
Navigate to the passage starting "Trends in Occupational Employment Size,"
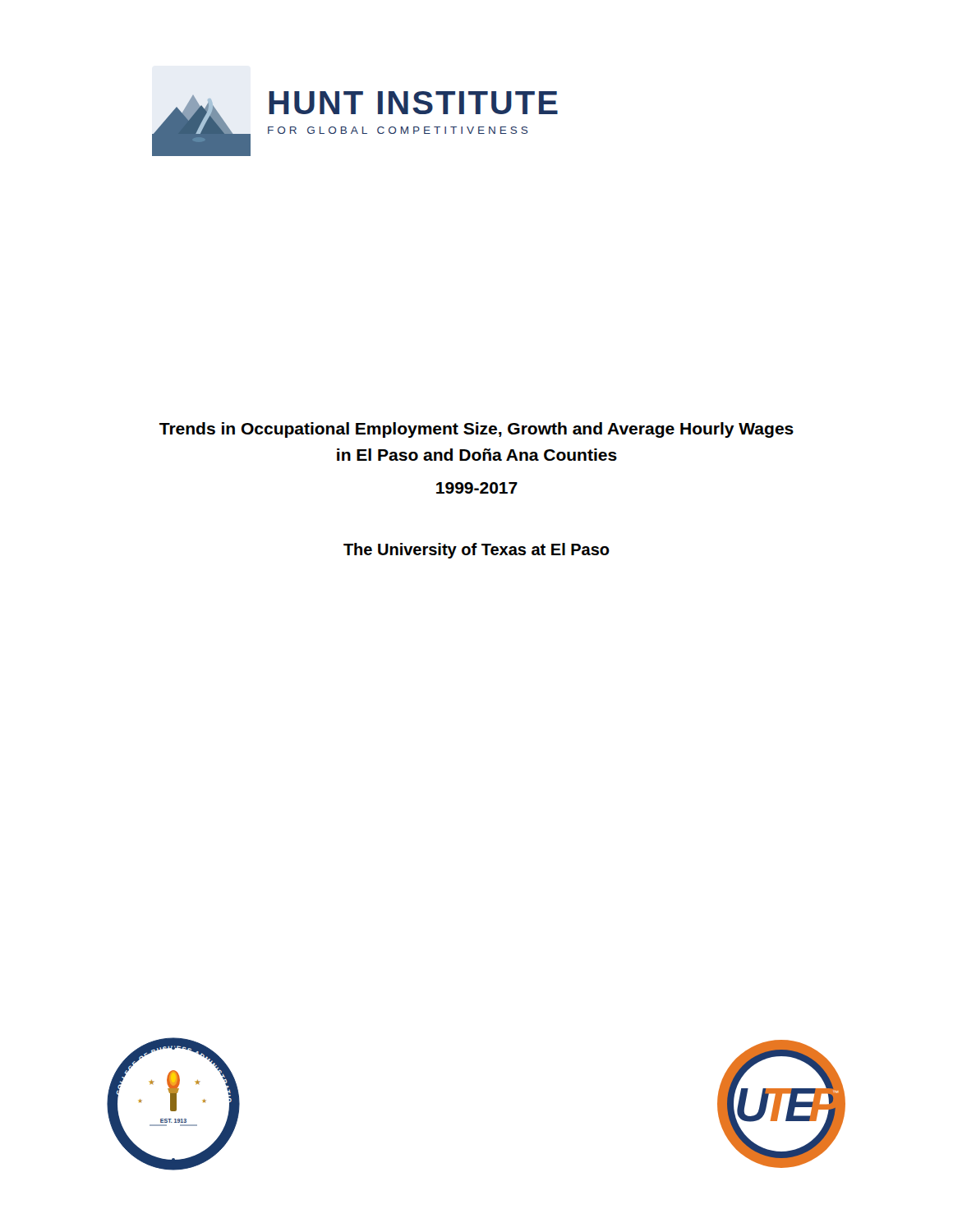click(x=476, y=489)
